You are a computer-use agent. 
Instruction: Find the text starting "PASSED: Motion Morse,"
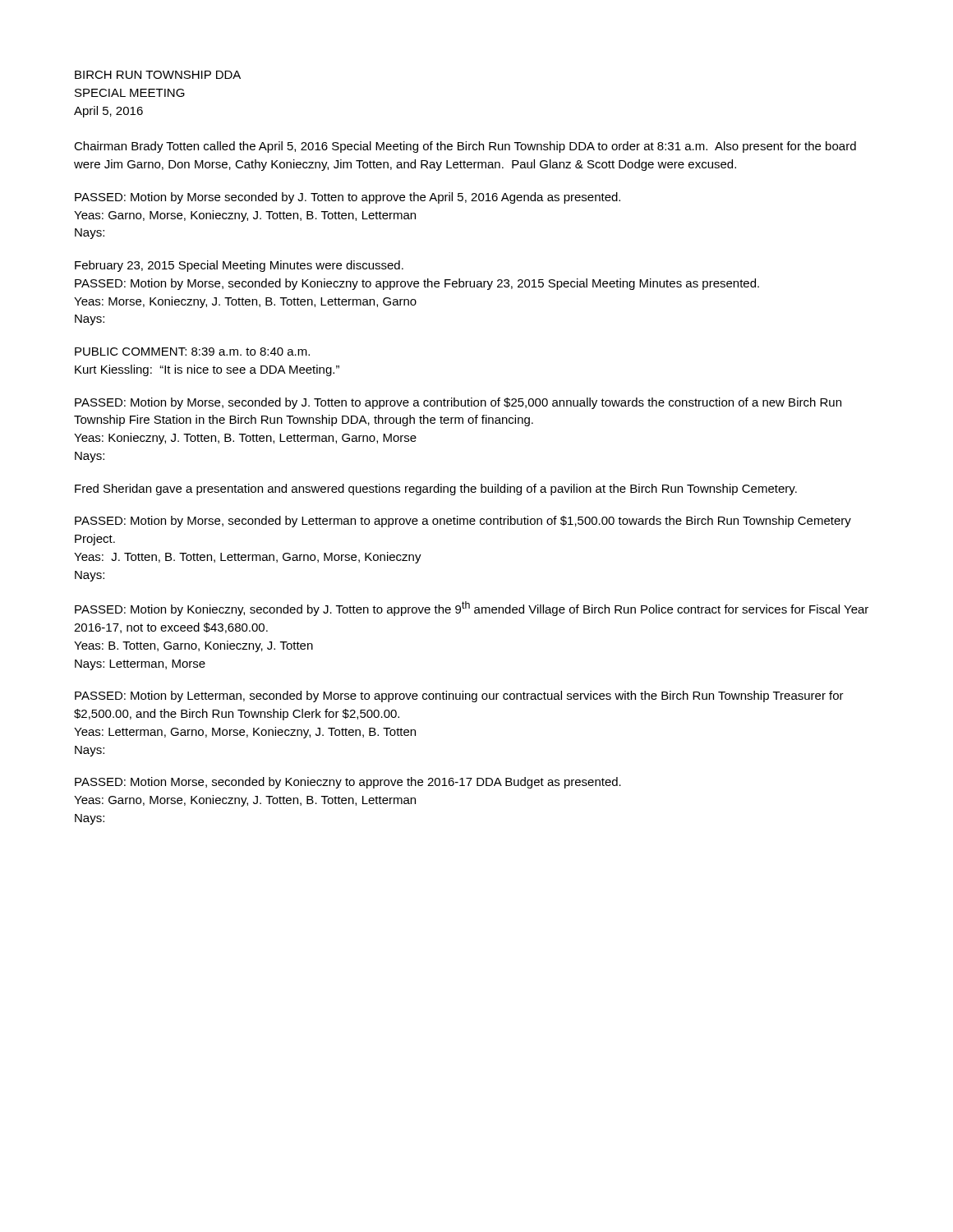tap(348, 800)
